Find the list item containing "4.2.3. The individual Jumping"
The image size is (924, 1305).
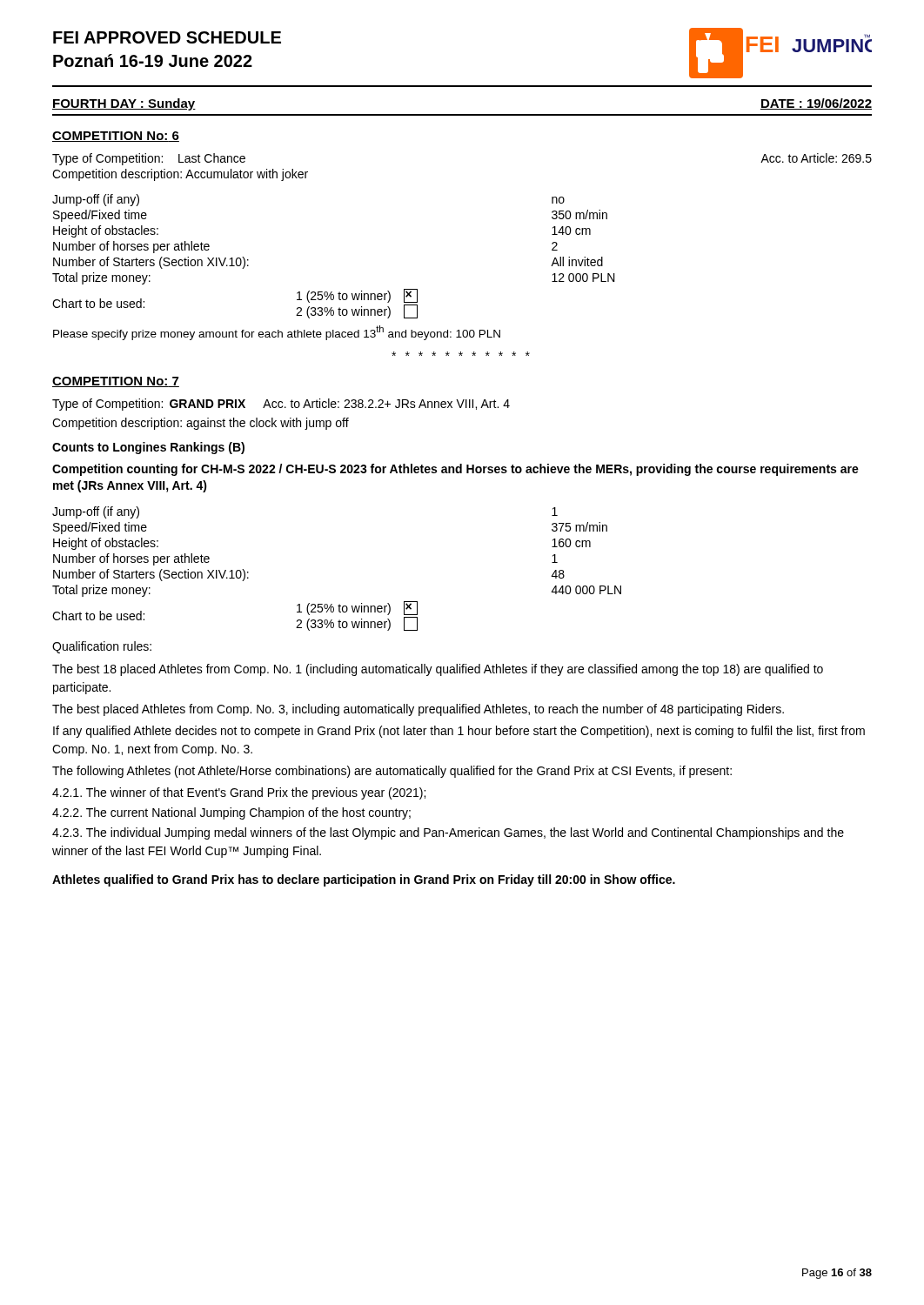(448, 841)
